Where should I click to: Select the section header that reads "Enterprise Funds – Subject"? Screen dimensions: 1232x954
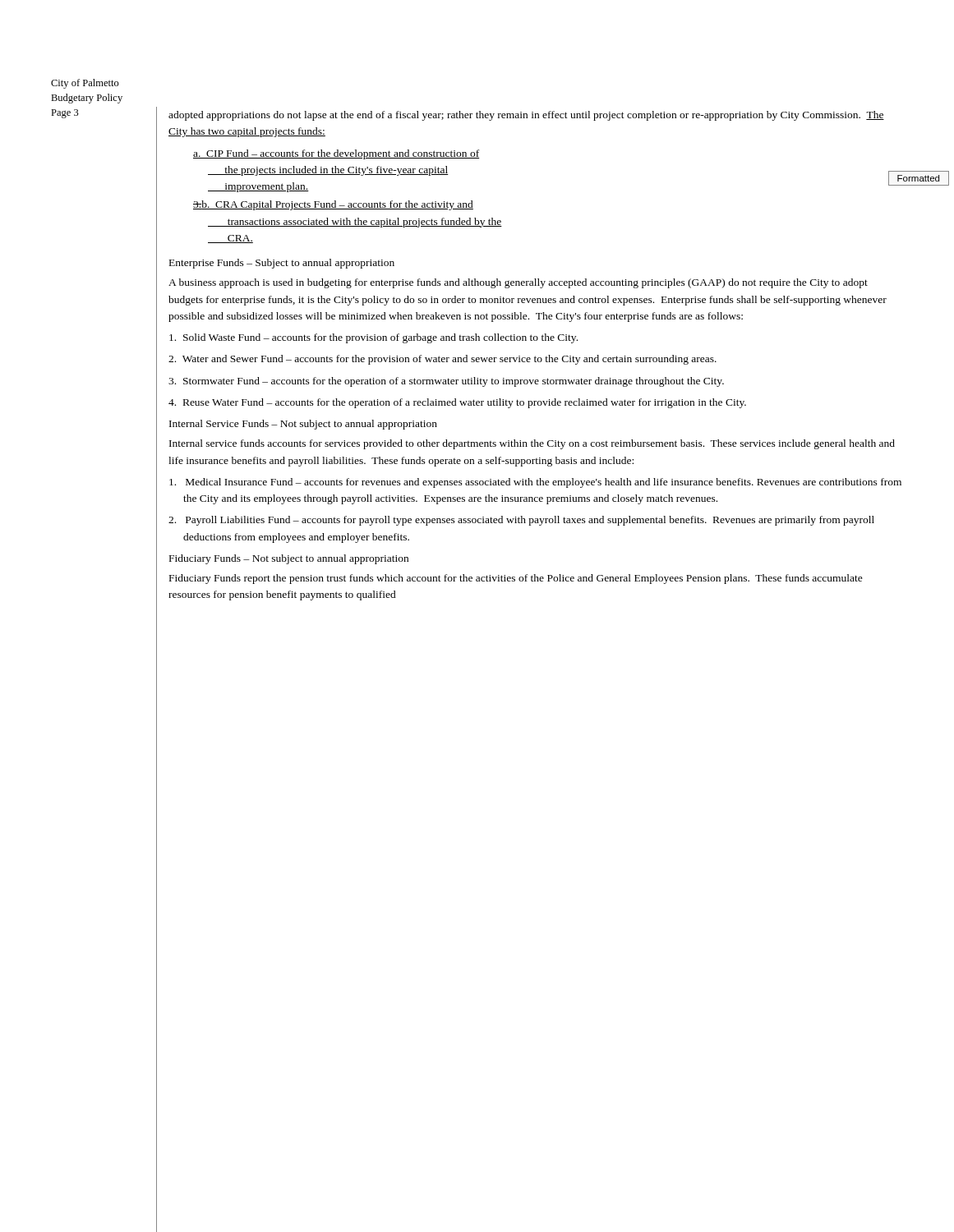[282, 262]
